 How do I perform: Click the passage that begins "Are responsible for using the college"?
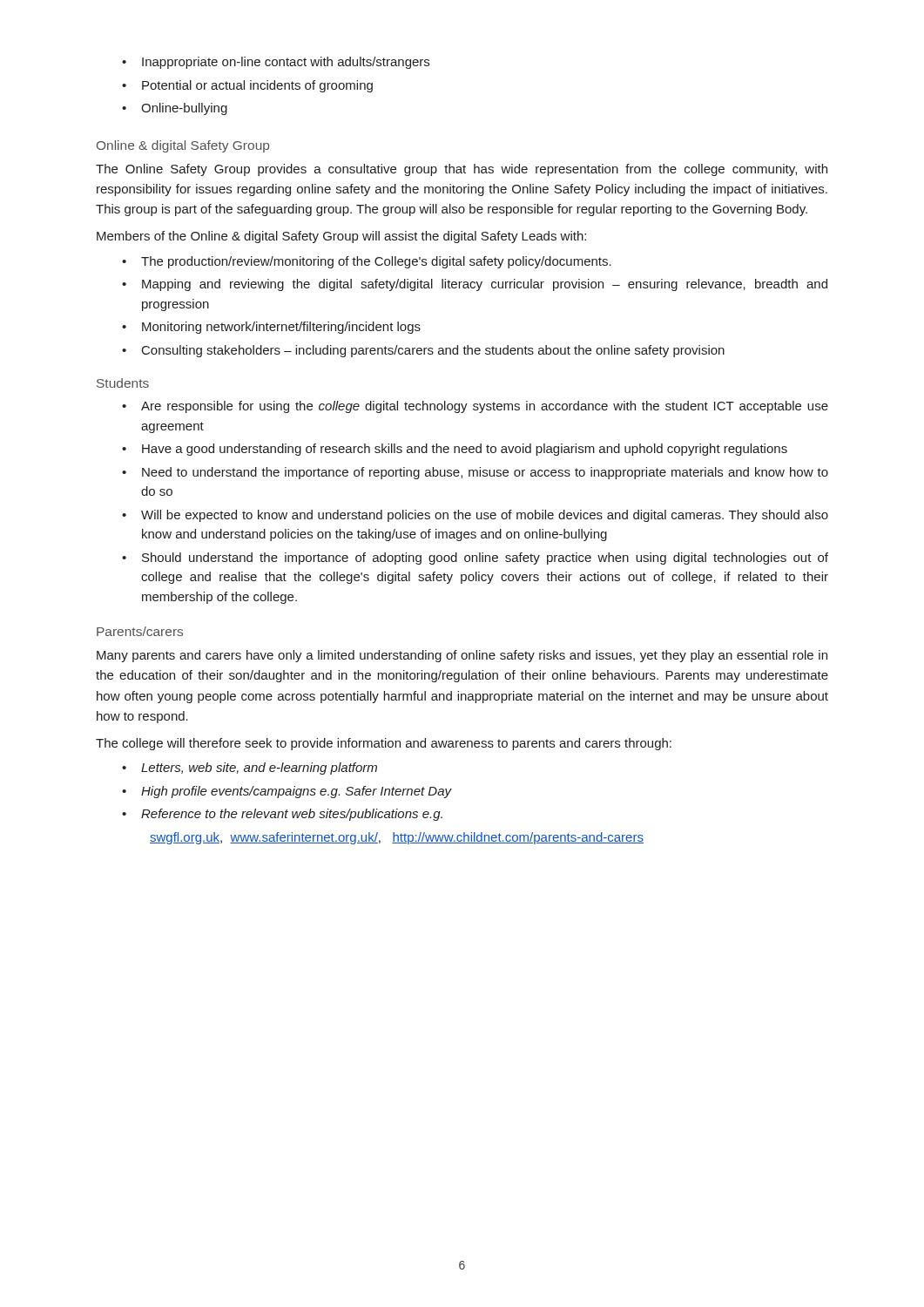(x=485, y=415)
